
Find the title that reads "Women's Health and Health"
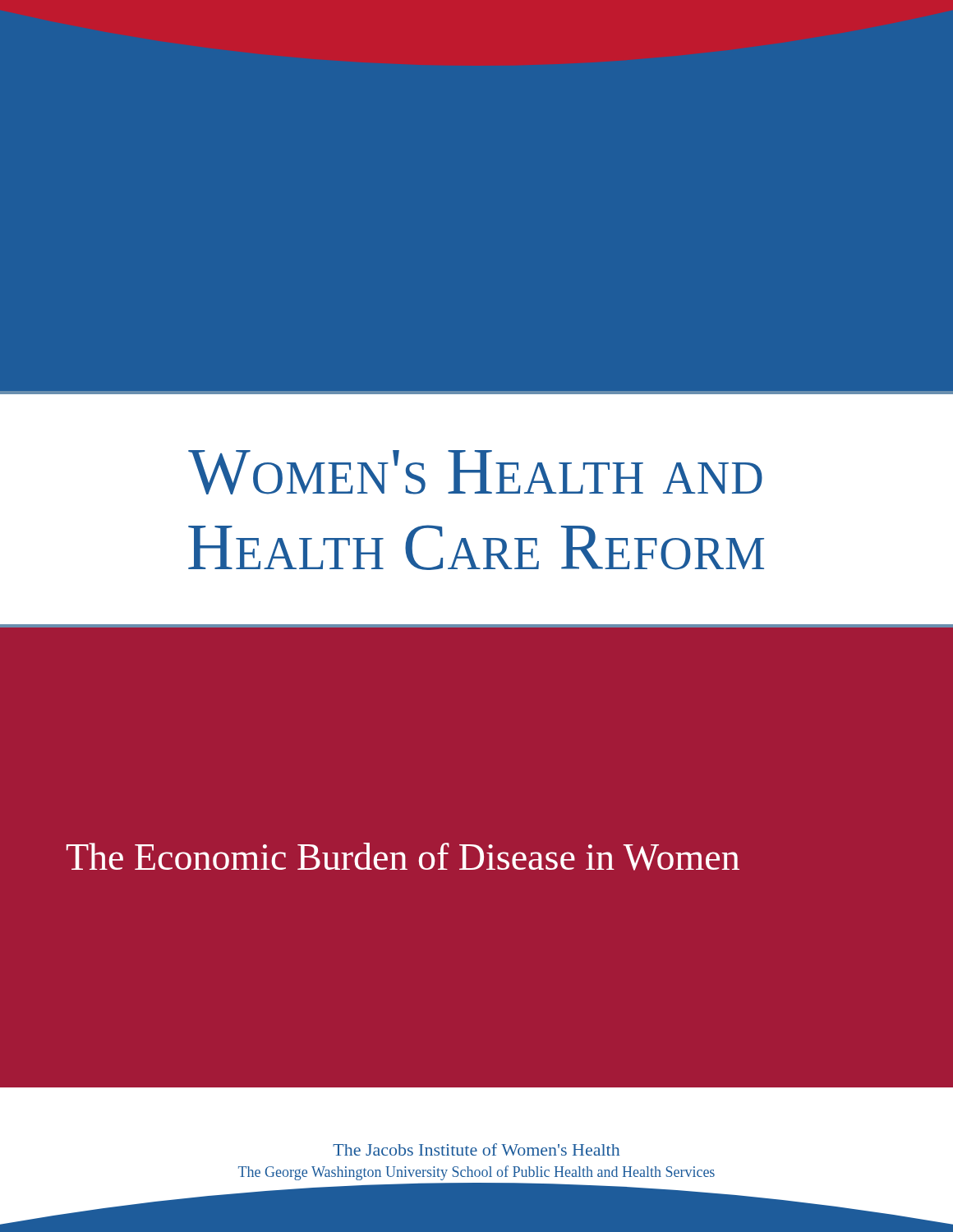click(476, 509)
